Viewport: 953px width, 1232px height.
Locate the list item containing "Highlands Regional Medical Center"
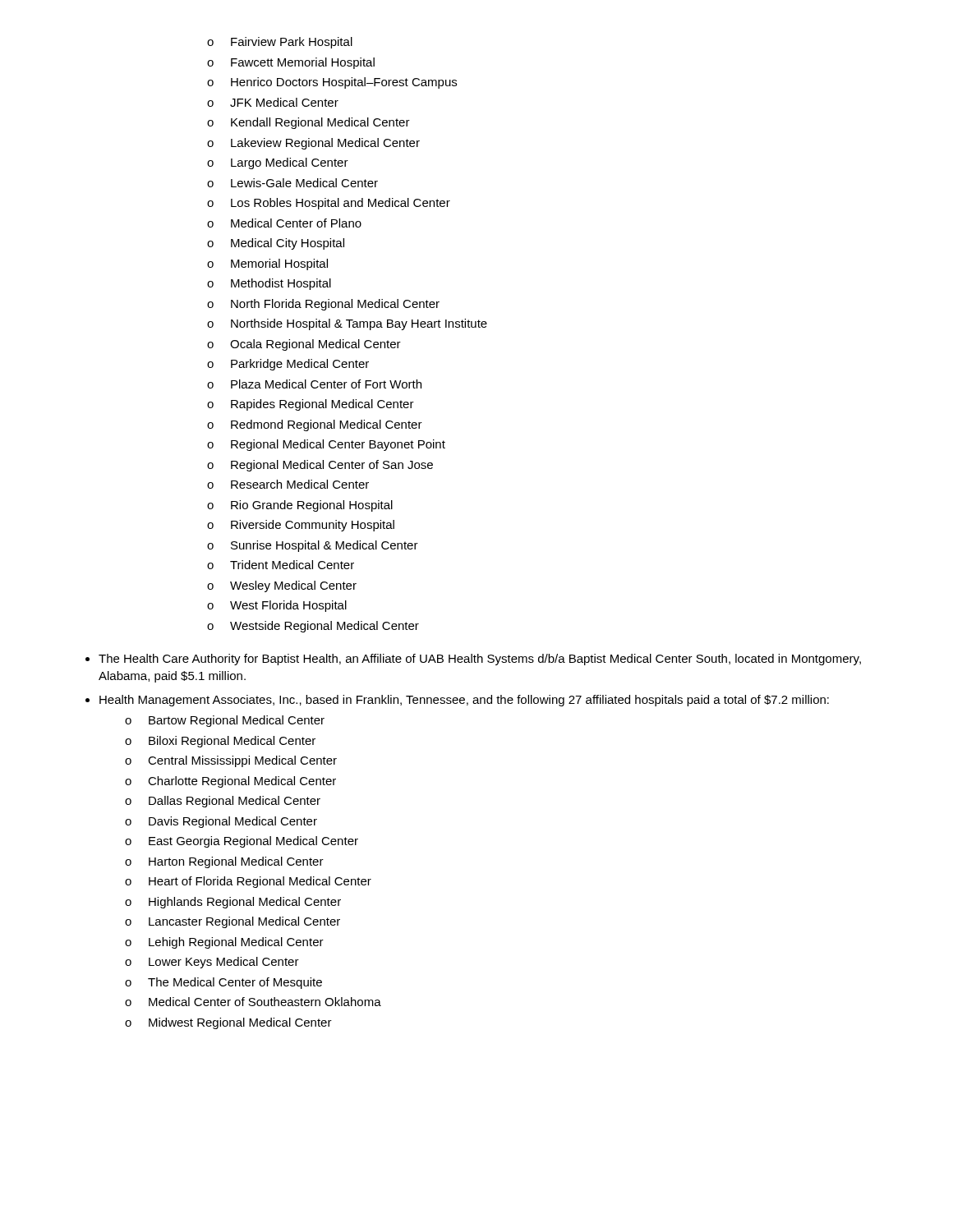(x=244, y=901)
